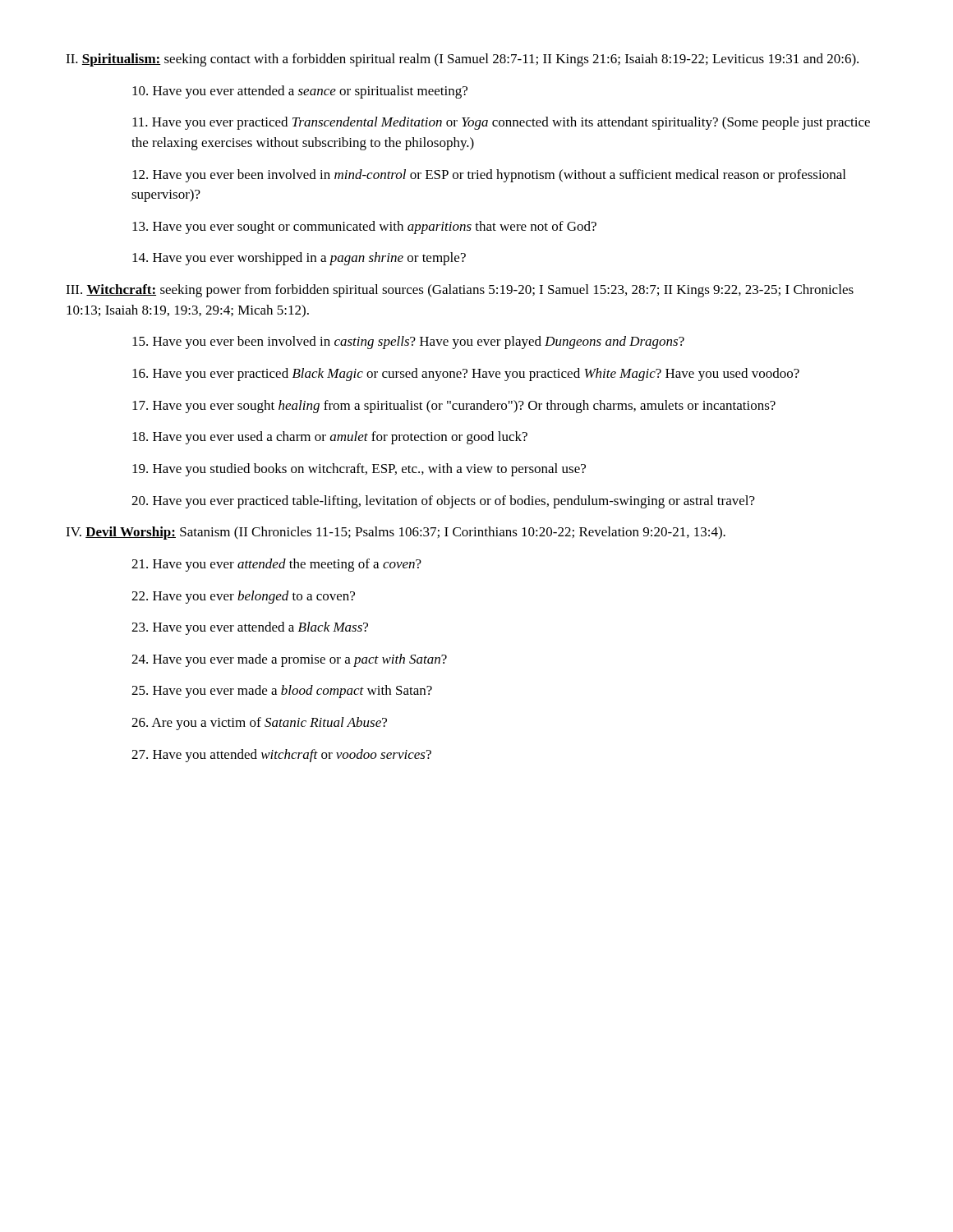
Task: Find the region starting "25. Have you ever"
Action: coord(282,692)
